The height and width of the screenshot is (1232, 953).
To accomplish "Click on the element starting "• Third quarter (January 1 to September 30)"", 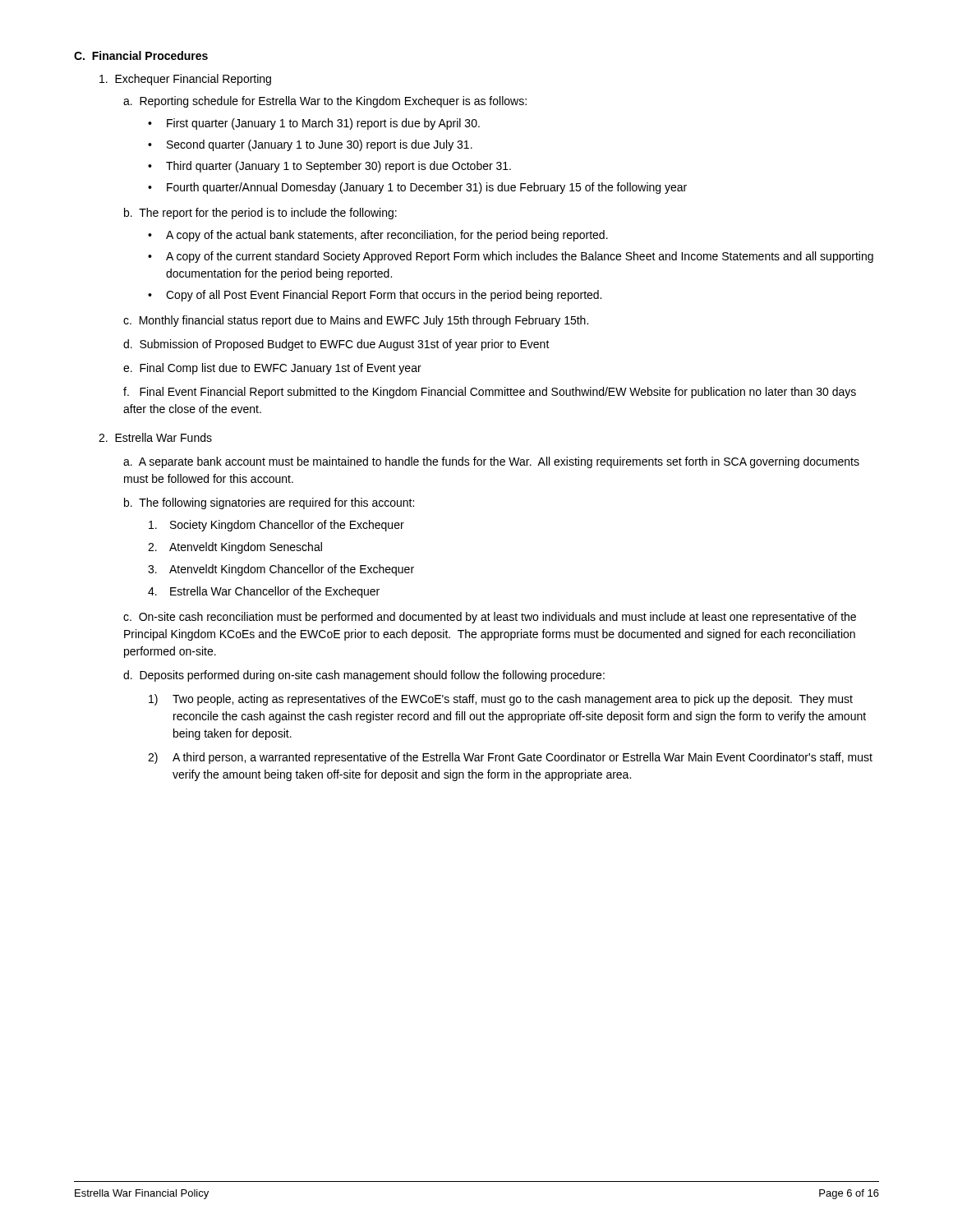I will click(x=330, y=166).
